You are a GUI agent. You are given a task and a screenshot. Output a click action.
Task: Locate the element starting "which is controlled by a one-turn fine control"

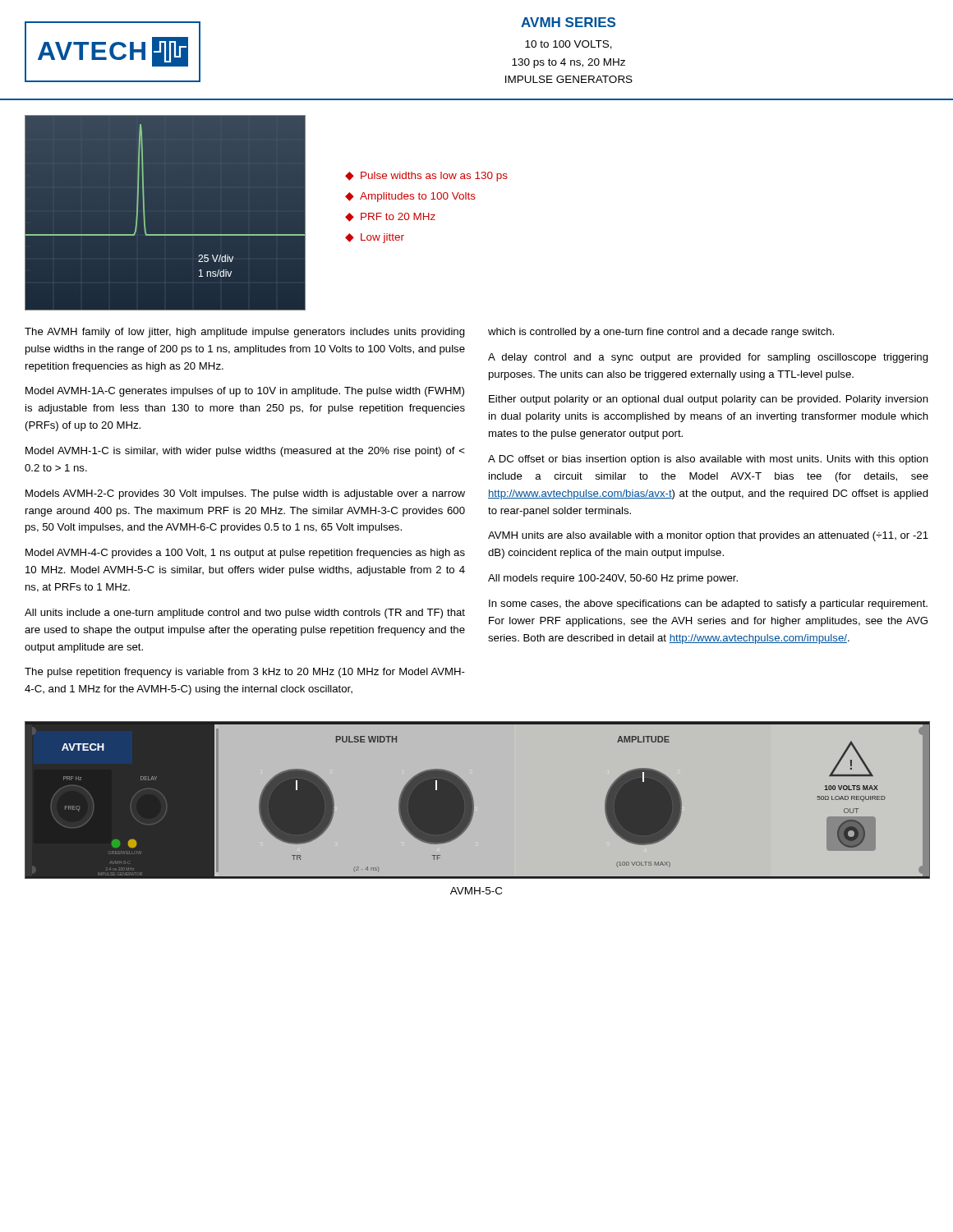[661, 331]
